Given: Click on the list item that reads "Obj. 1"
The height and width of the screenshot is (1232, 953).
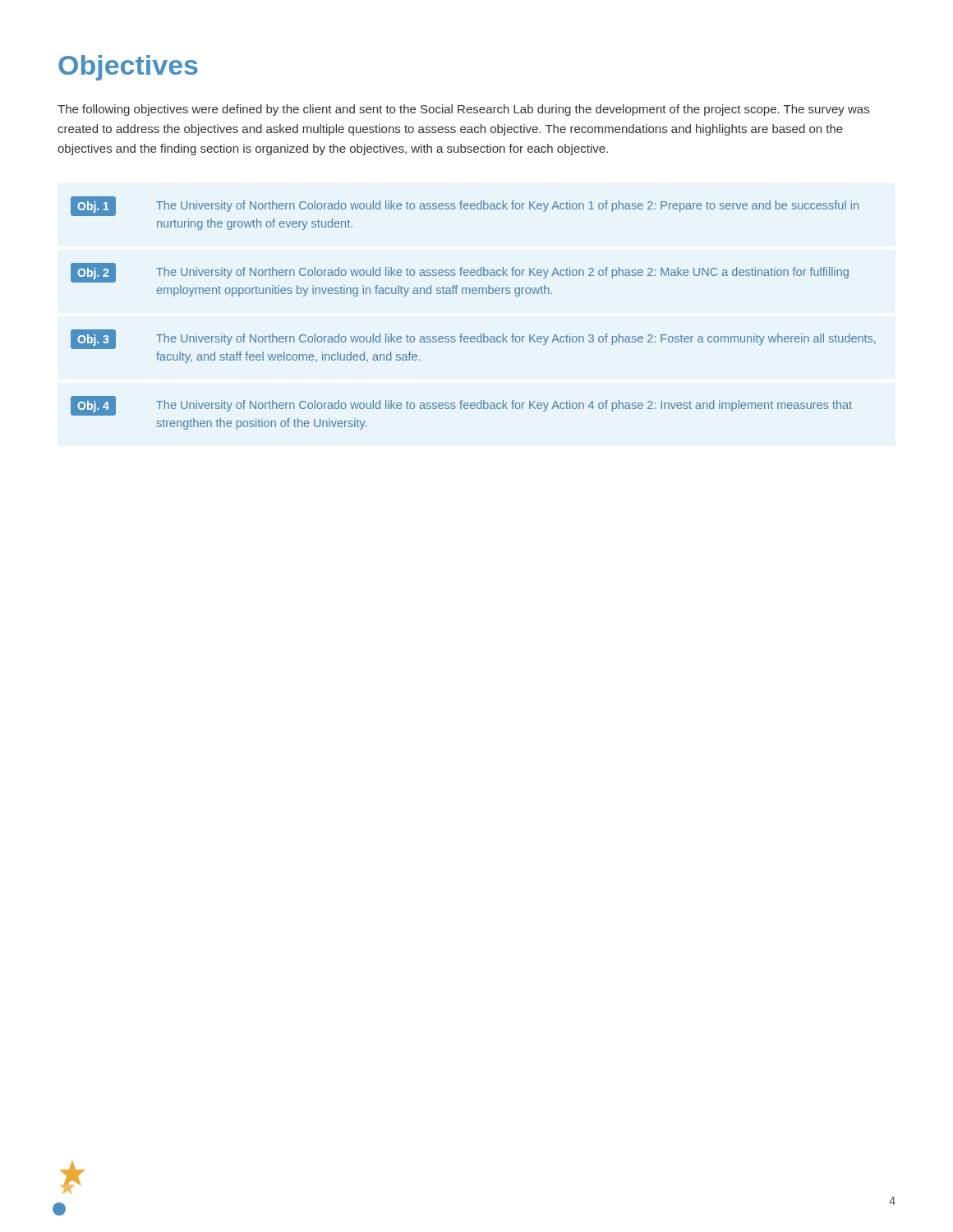Looking at the screenshot, I should click(x=93, y=206).
